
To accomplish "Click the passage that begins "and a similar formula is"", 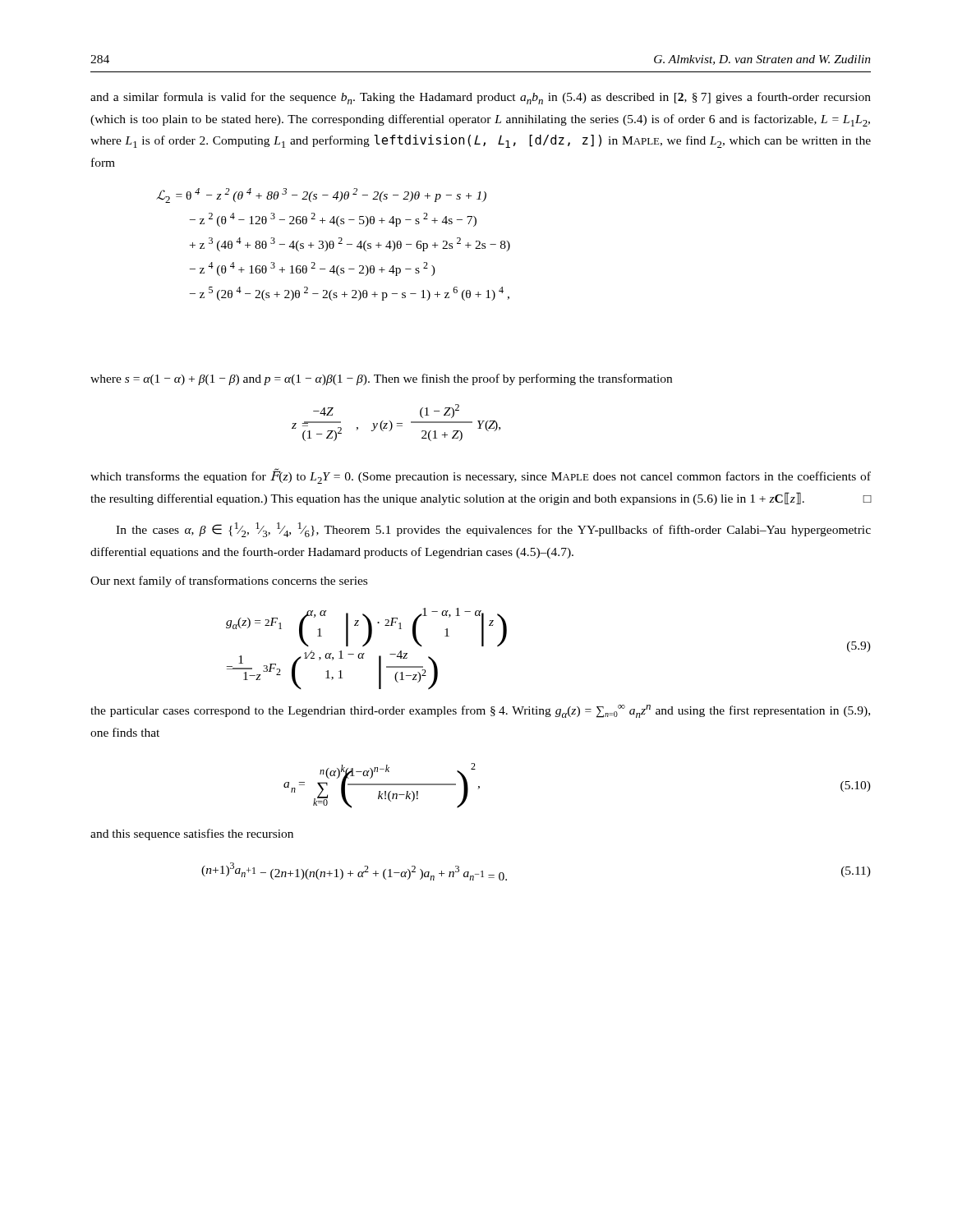I will coord(481,129).
